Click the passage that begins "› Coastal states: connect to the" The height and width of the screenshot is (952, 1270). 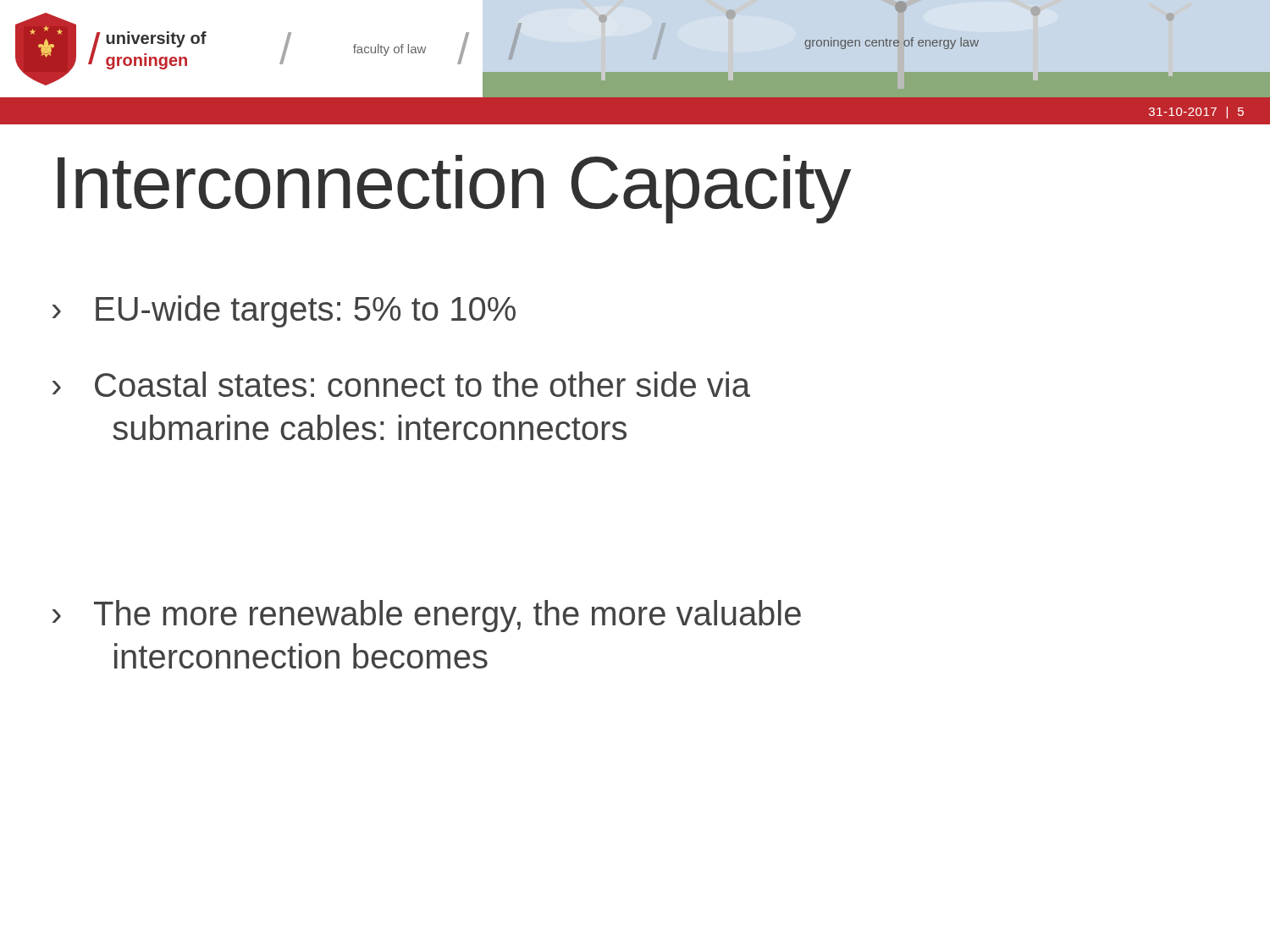400,405
